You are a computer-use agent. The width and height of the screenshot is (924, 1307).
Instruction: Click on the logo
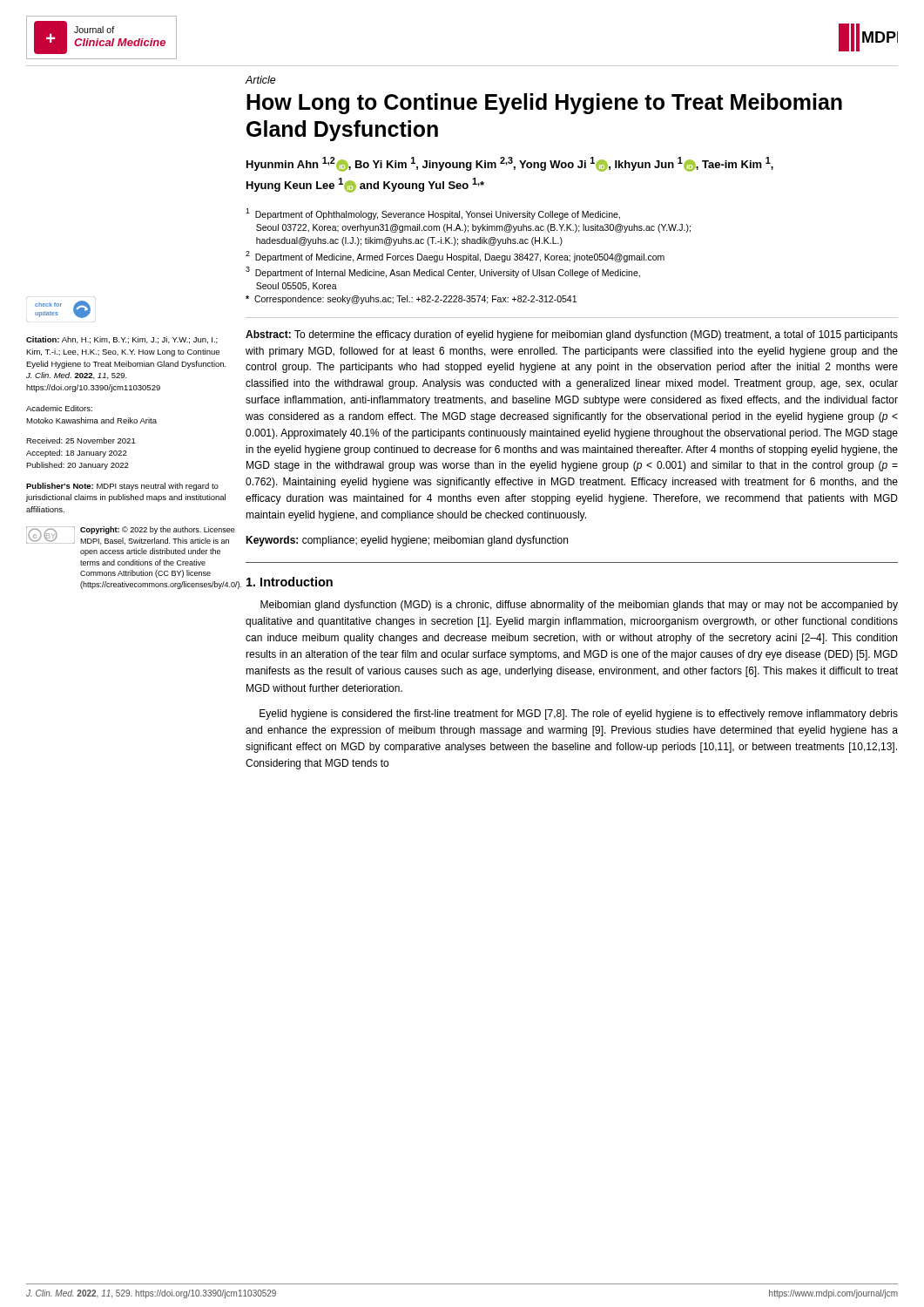[128, 557]
